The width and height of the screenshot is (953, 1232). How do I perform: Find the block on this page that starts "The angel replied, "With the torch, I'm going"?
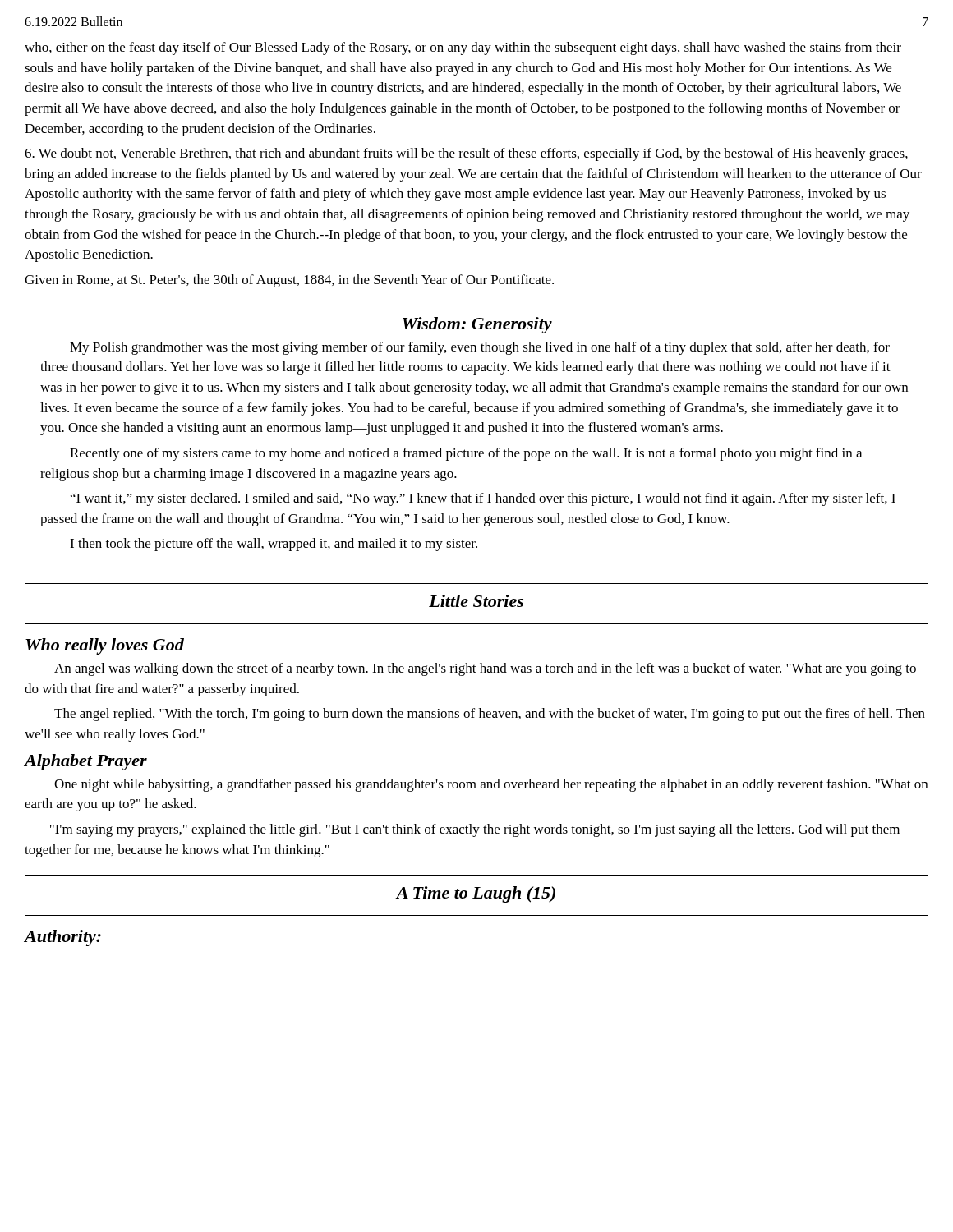[475, 724]
